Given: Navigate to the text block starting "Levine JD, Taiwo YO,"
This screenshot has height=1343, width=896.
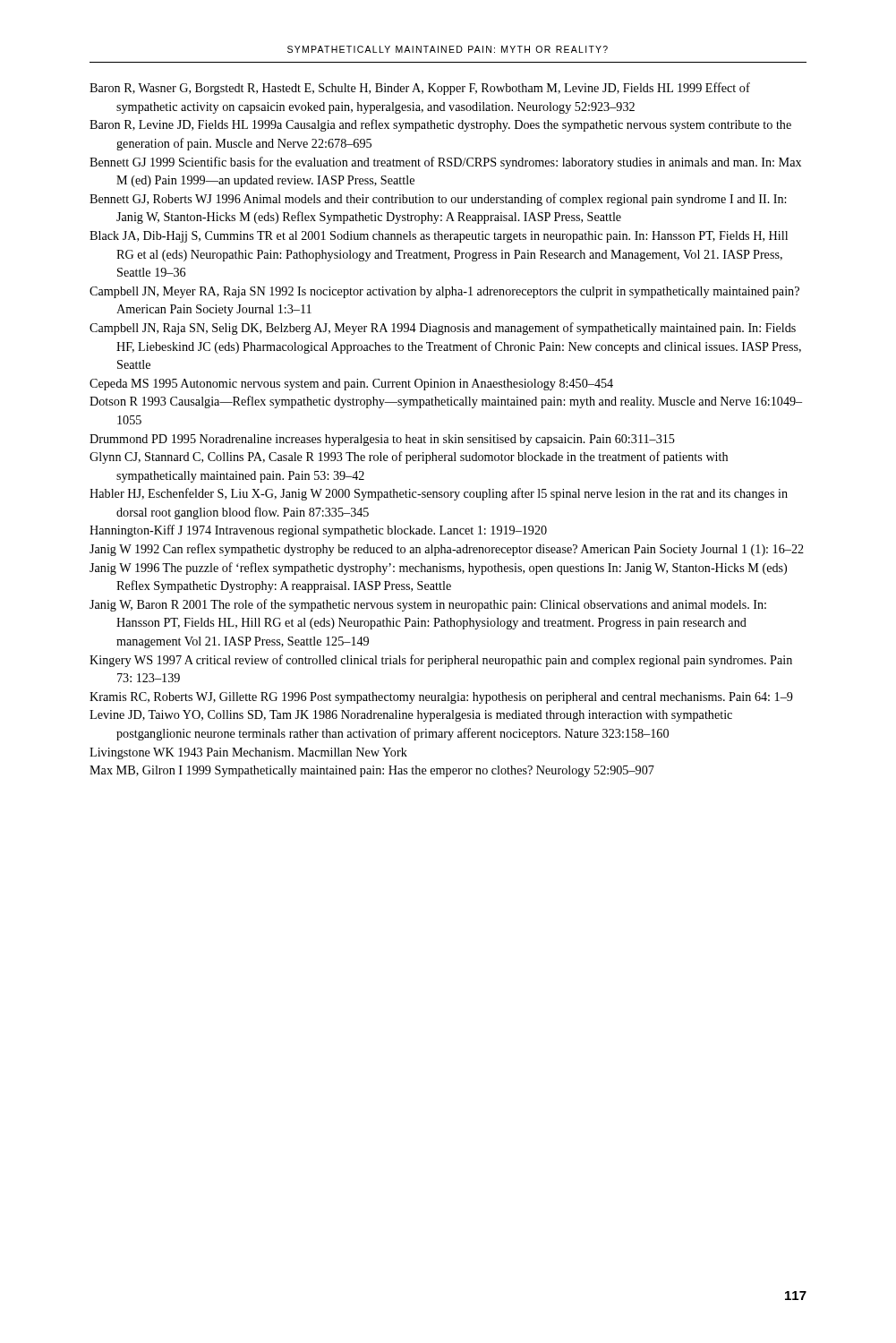Looking at the screenshot, I should pyautogui.click(x=411, y=724).
